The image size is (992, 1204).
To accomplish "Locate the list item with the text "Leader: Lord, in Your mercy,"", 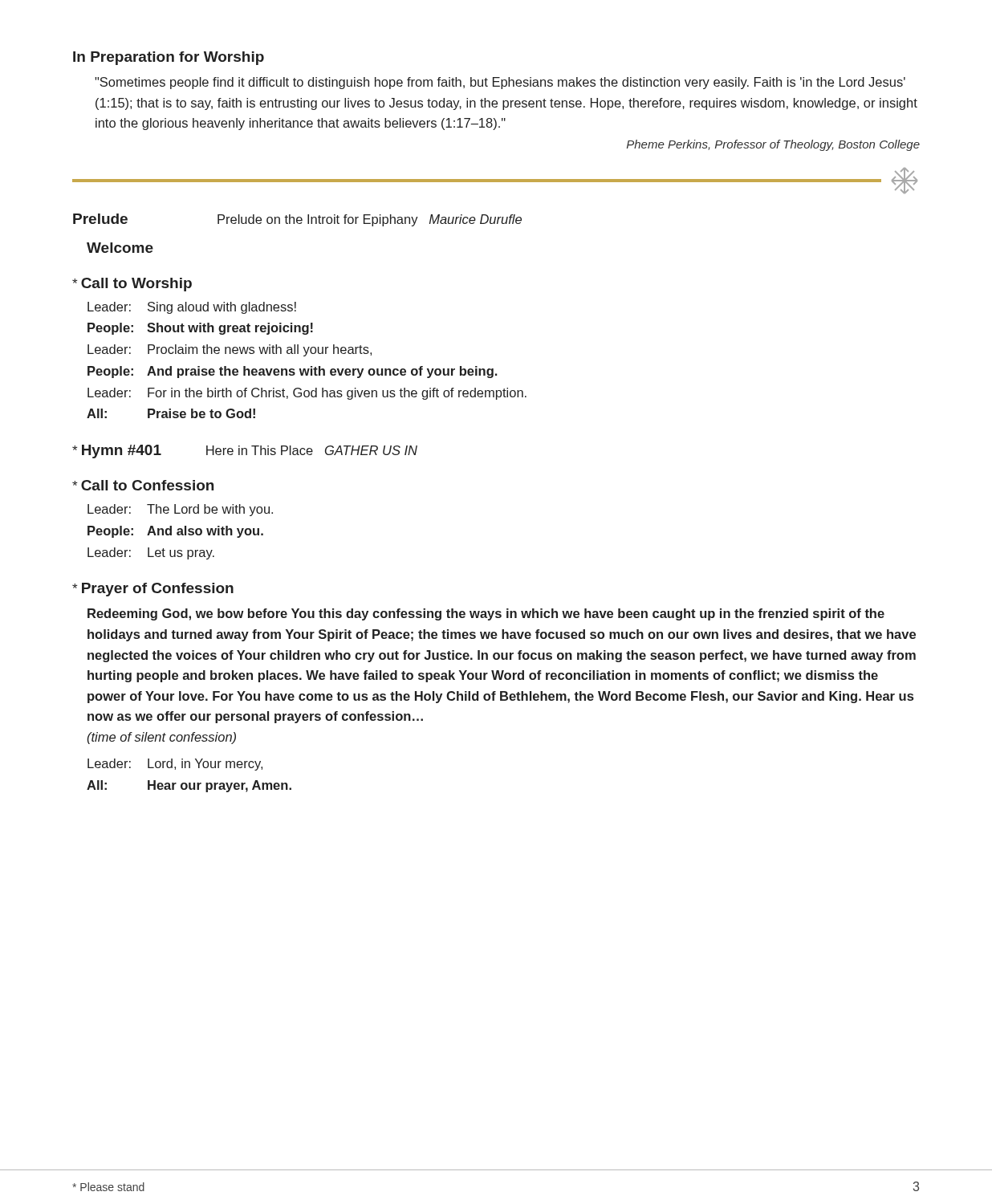I will click(x=175, y=765).
